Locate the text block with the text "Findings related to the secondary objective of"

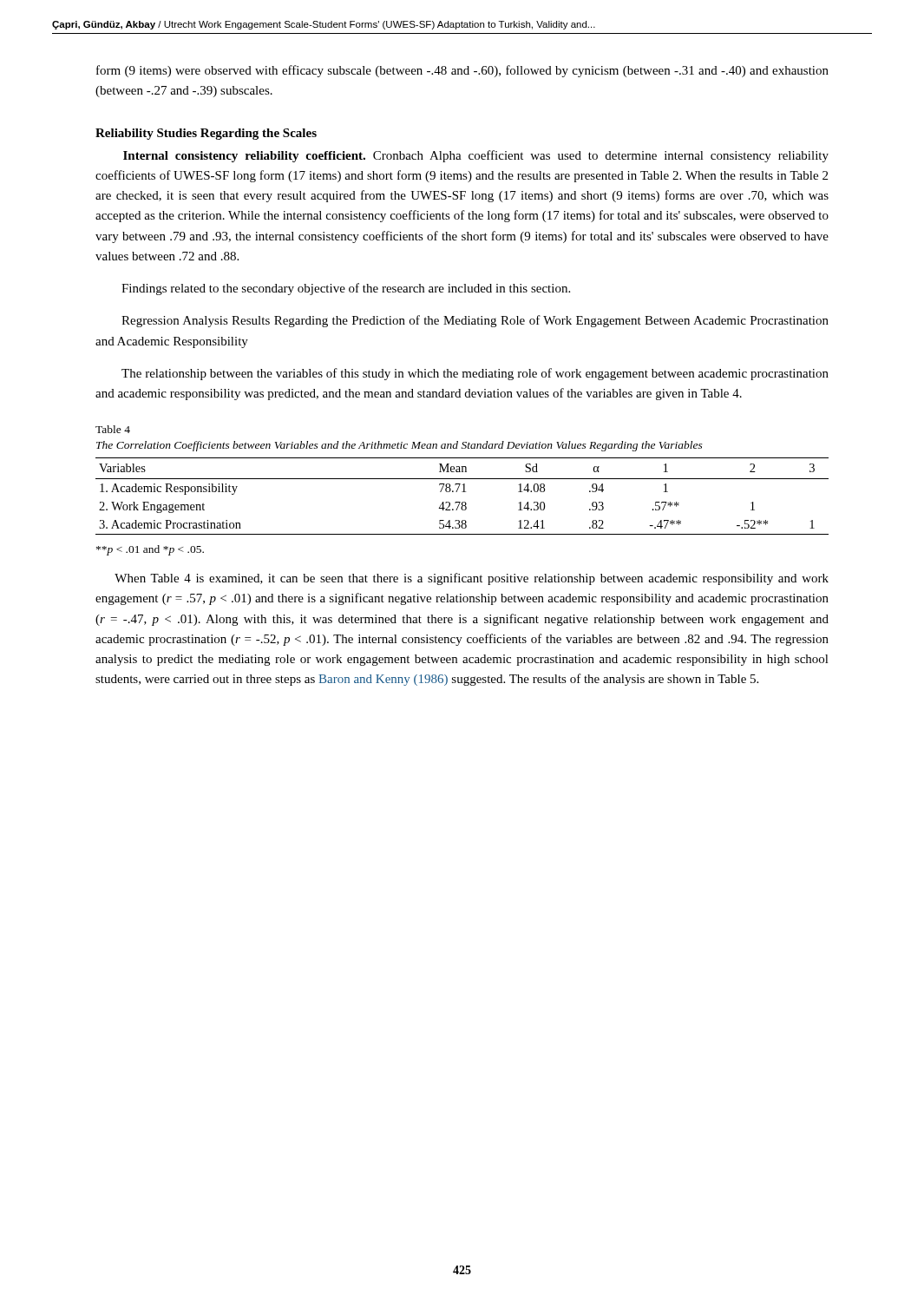pyautogui.click(x=346, y=288)
